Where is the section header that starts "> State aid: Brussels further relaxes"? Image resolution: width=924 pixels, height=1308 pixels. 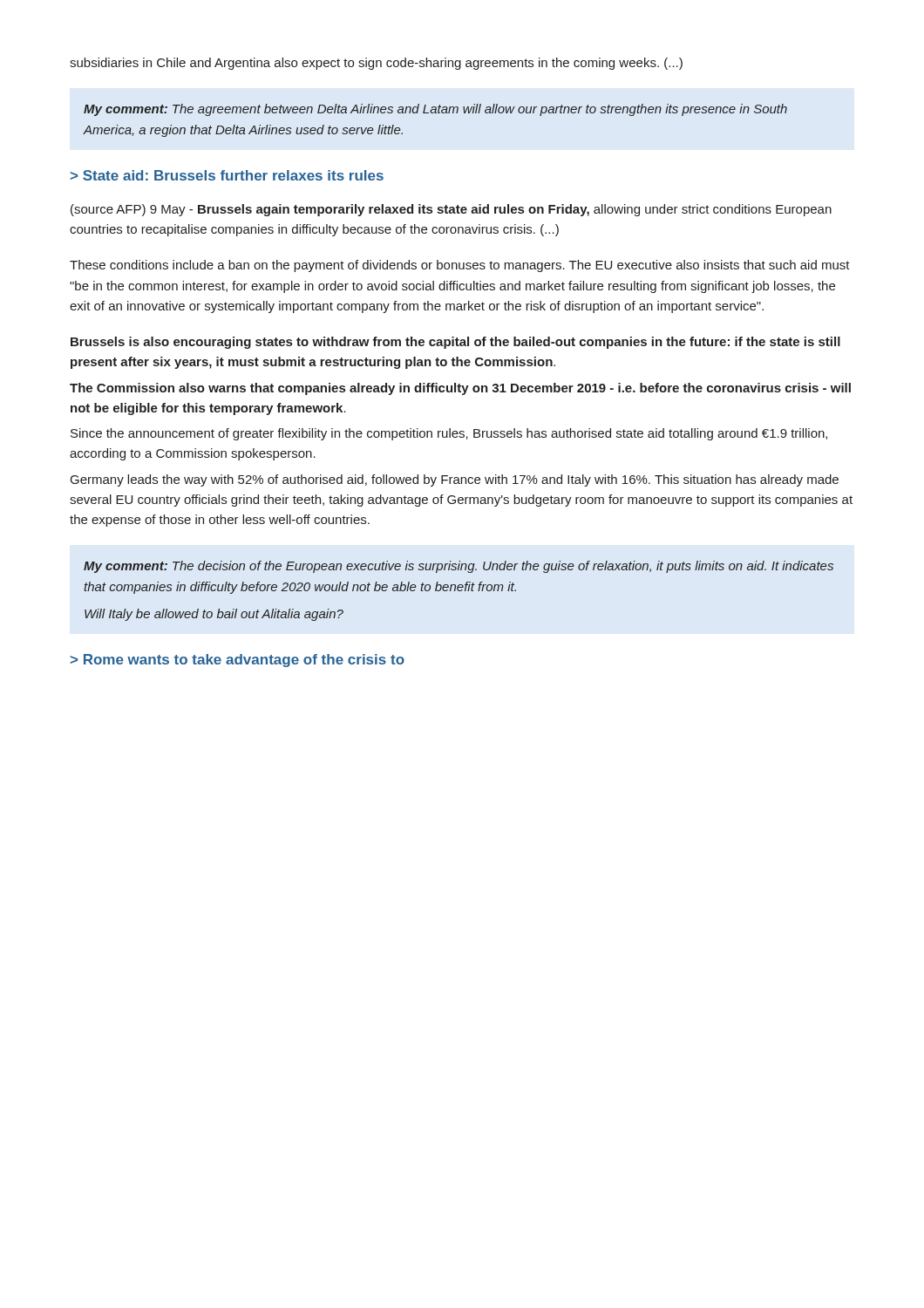coord(227,175)
